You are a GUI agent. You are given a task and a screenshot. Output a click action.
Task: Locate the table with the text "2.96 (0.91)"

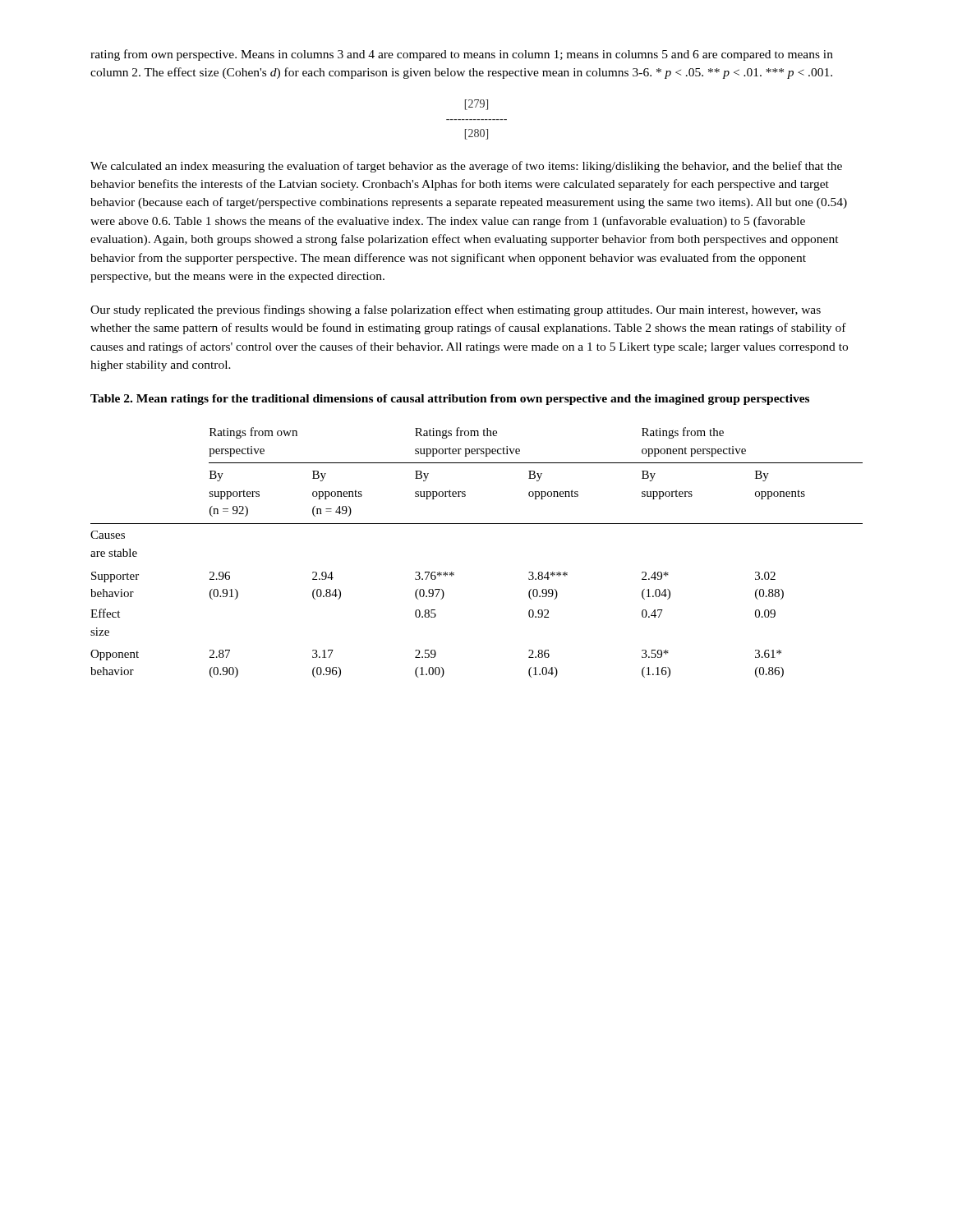pyautogui.click(x=476, y=552)
